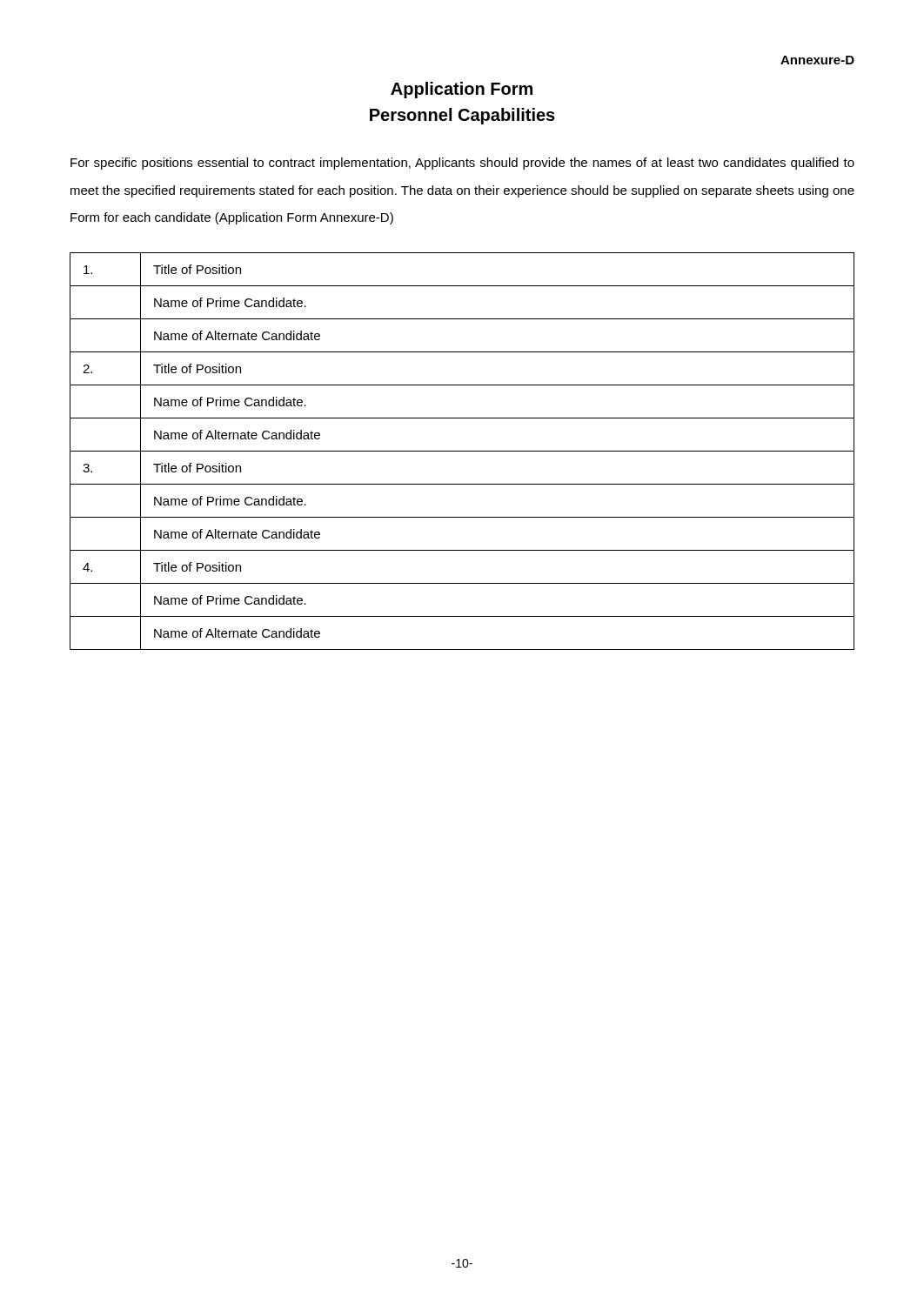Locate the text "Application FormPersonnel Capabilities"
This screenshot has width=924, height=1305.
tap(462, 102)
